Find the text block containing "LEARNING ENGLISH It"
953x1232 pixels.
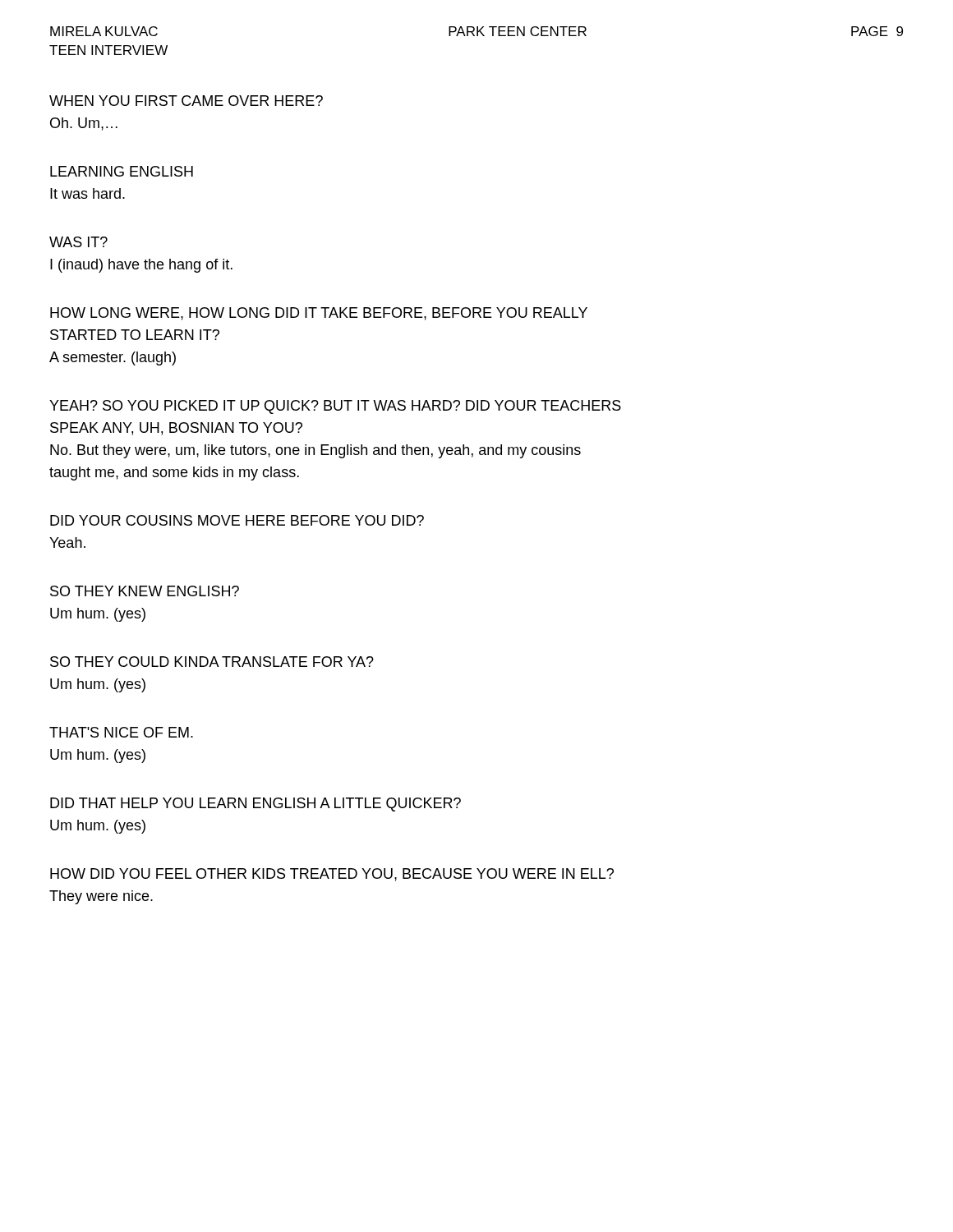click(122, 171)
